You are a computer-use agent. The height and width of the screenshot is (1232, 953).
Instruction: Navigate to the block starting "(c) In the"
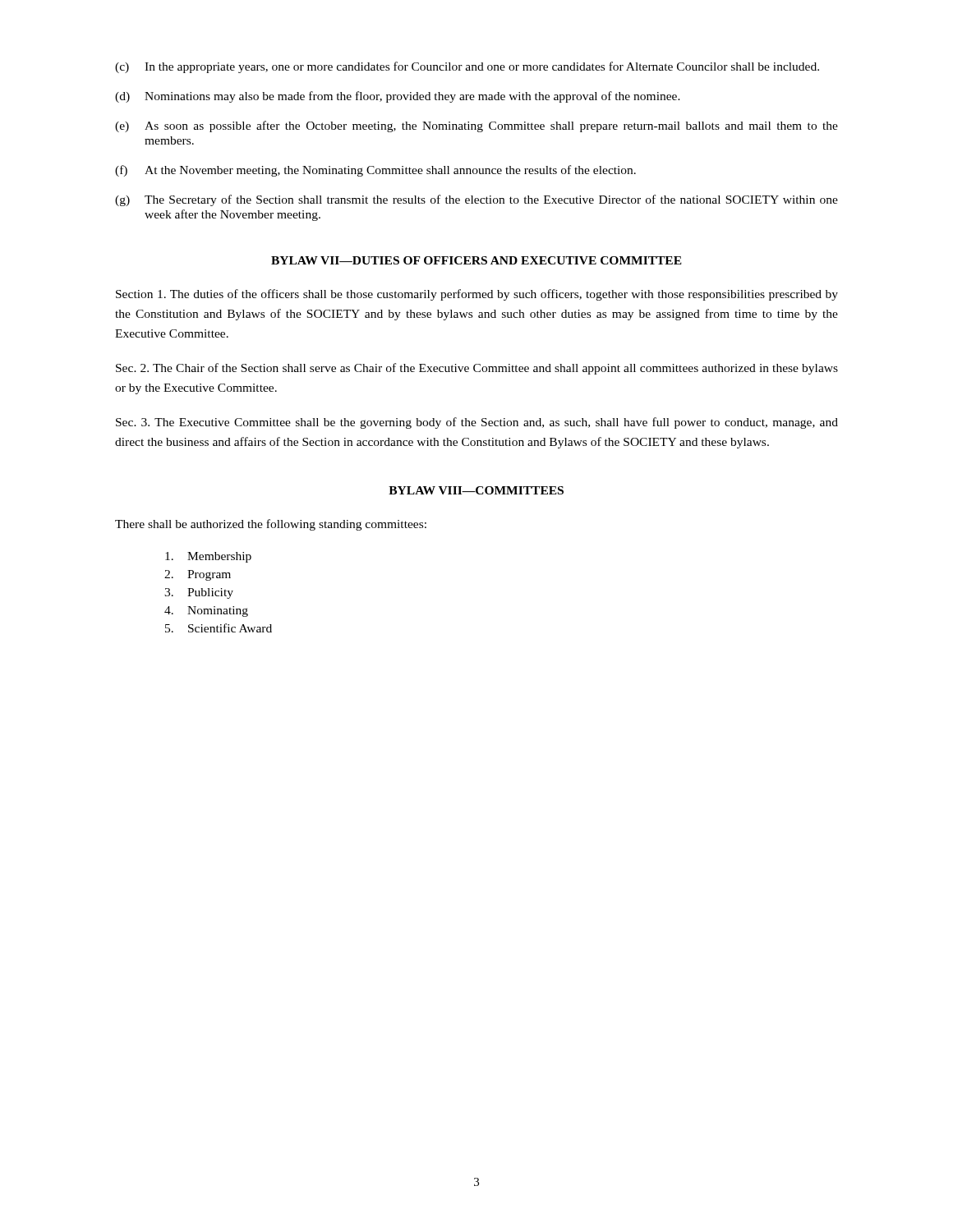click(x=476, y=67)
